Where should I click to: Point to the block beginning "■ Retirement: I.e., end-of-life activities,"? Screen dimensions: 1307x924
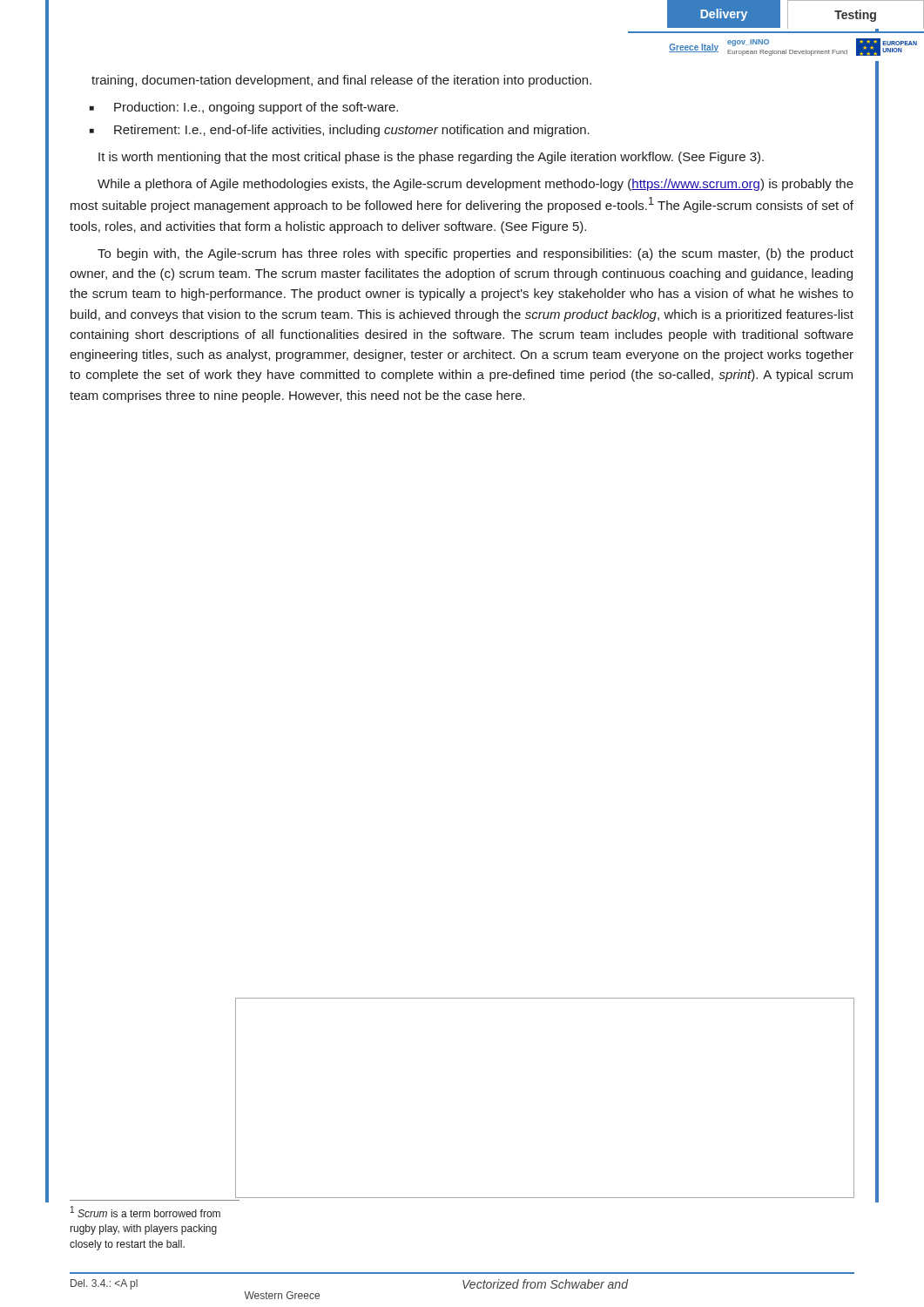471,129
